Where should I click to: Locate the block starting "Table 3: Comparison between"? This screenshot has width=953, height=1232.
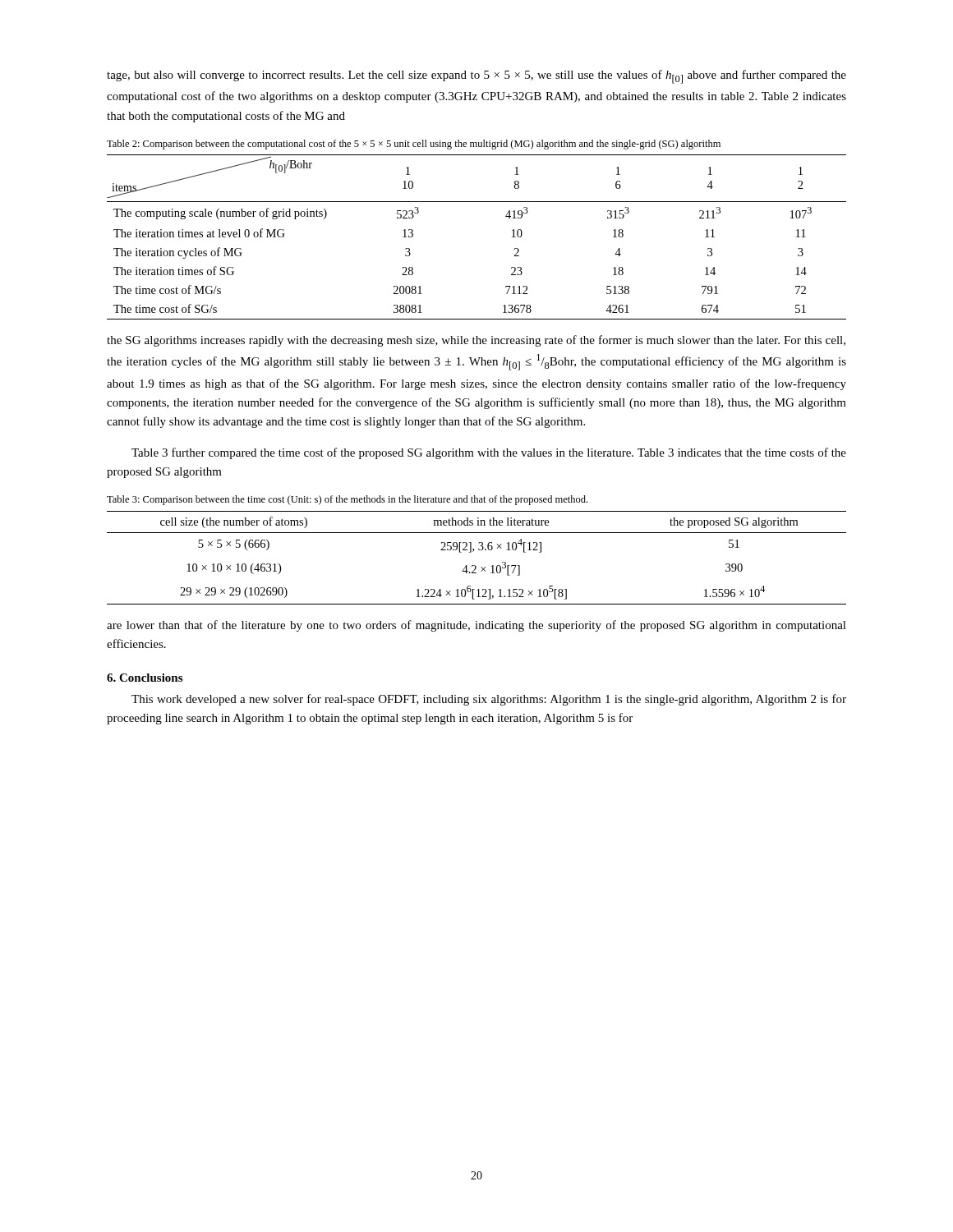[x=348, y=499]
